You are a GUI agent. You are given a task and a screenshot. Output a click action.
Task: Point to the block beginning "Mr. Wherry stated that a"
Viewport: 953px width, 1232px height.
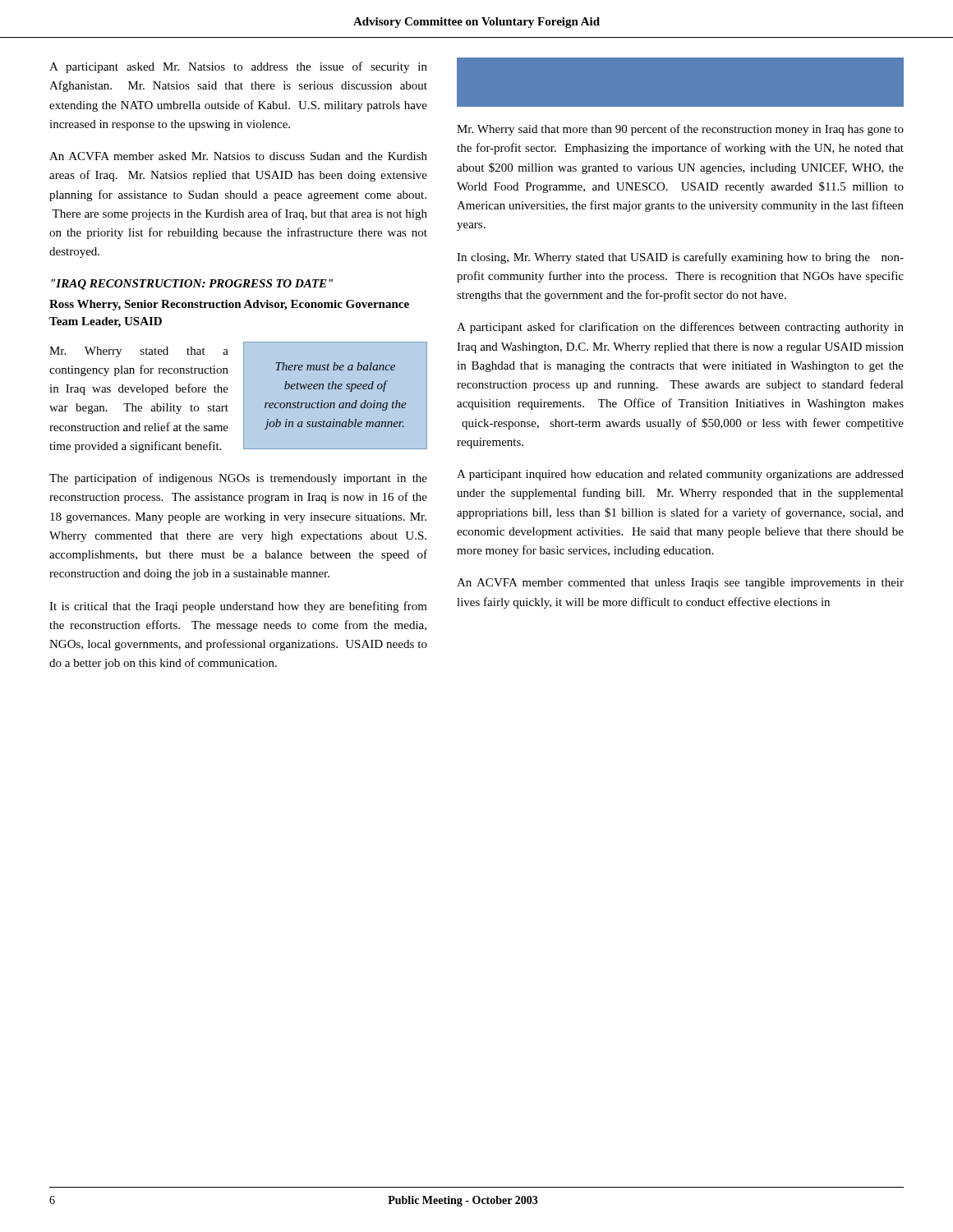click(139, 398)
